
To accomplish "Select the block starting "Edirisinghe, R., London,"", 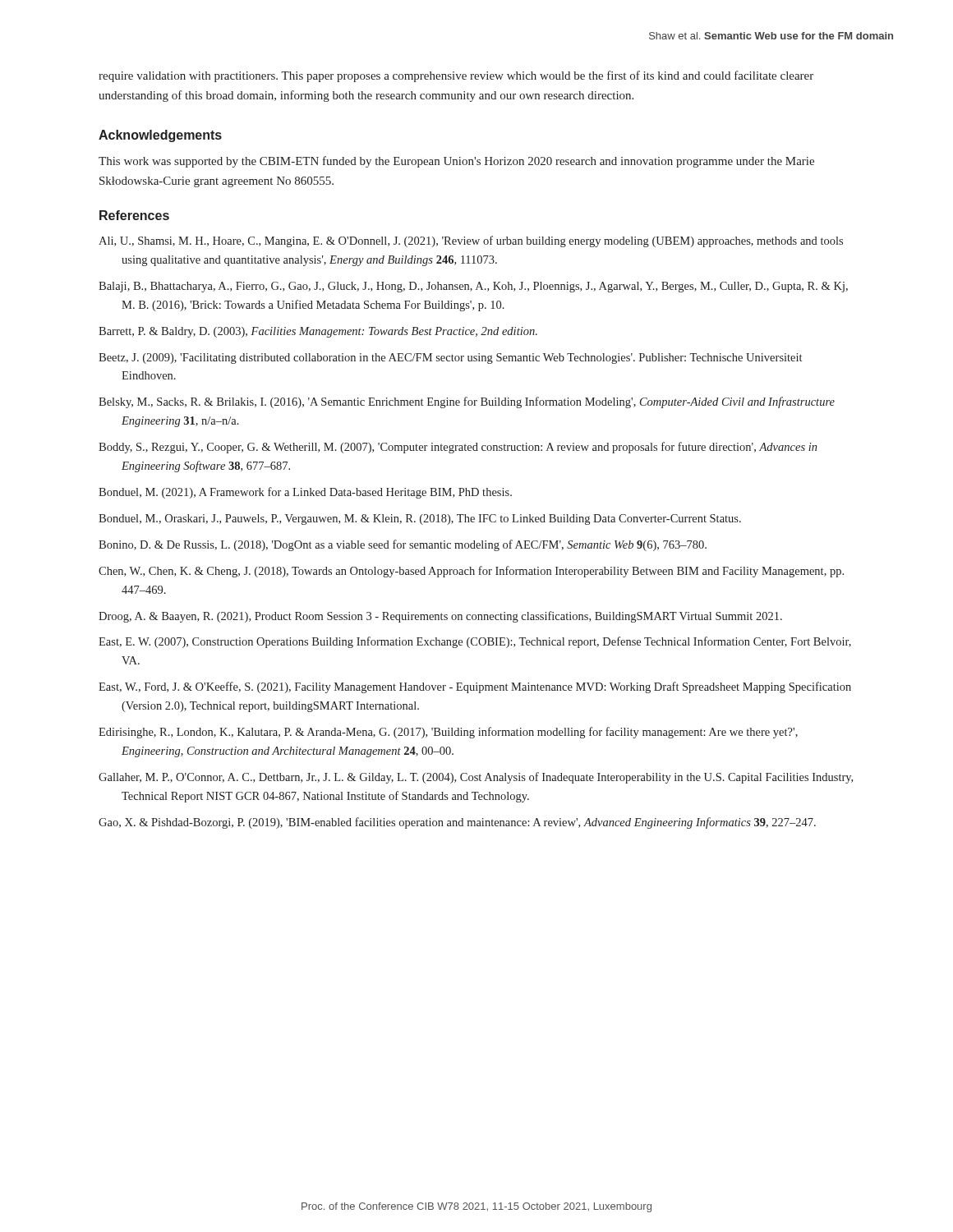I will pyautogui.click(x=448, y=741).
